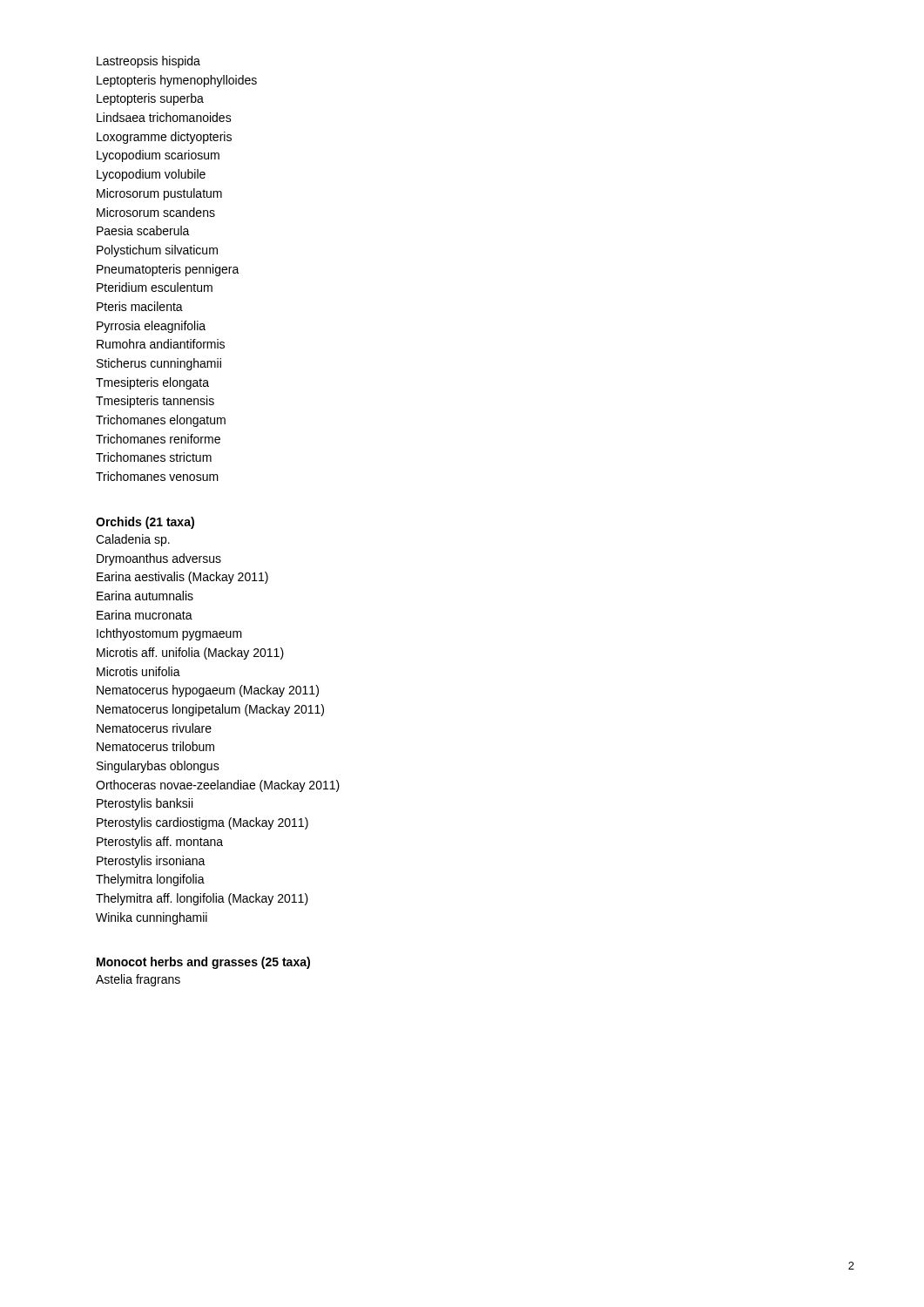Select the region starting "Monocot herbs and grasses"
924x1307 pixels.
tap(203, 962)
